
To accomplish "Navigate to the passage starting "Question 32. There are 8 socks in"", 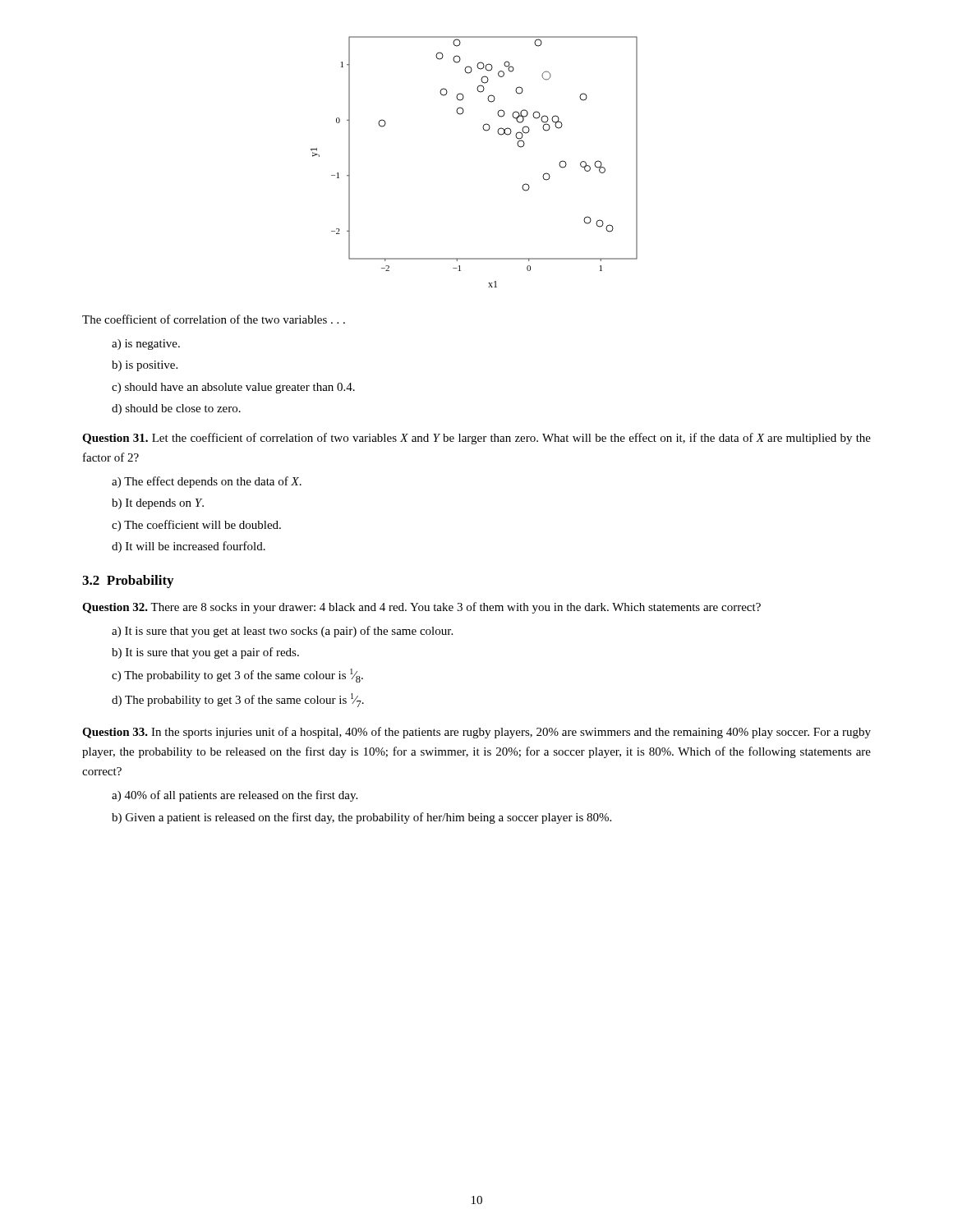I will coord(422,607).
